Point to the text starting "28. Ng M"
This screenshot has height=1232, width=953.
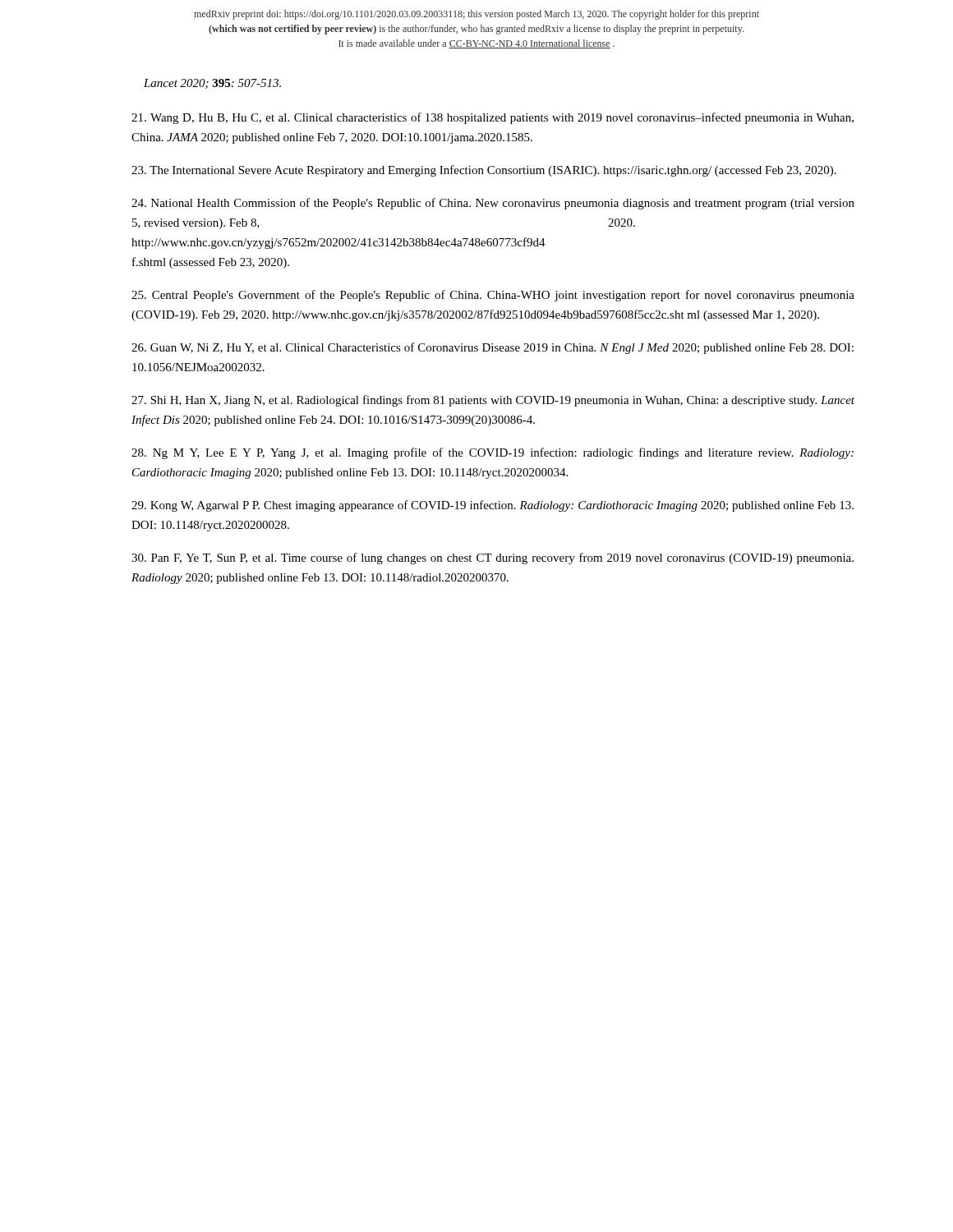click(493, 462)
